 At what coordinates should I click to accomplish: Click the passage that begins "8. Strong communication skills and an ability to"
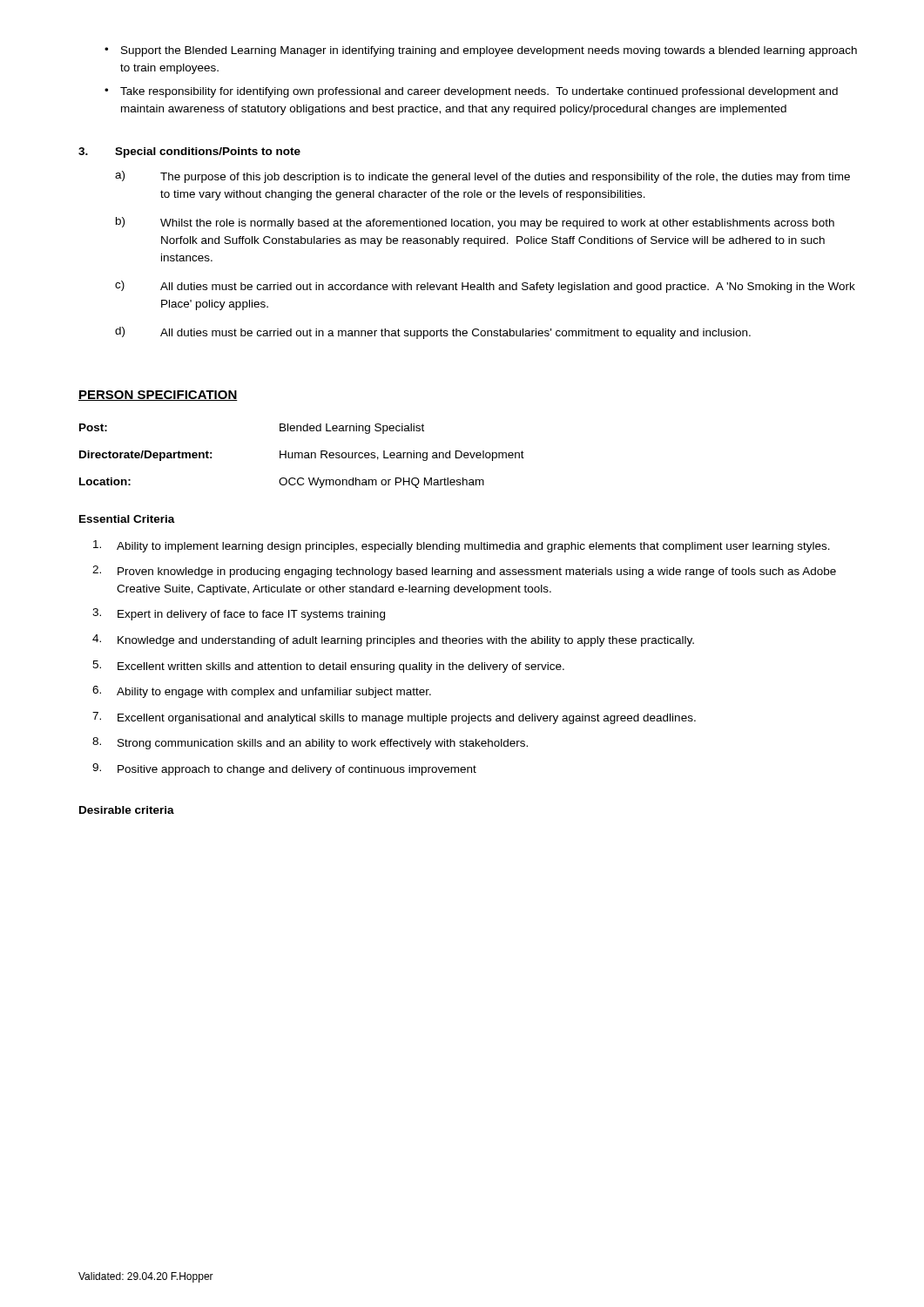point(311,743)
